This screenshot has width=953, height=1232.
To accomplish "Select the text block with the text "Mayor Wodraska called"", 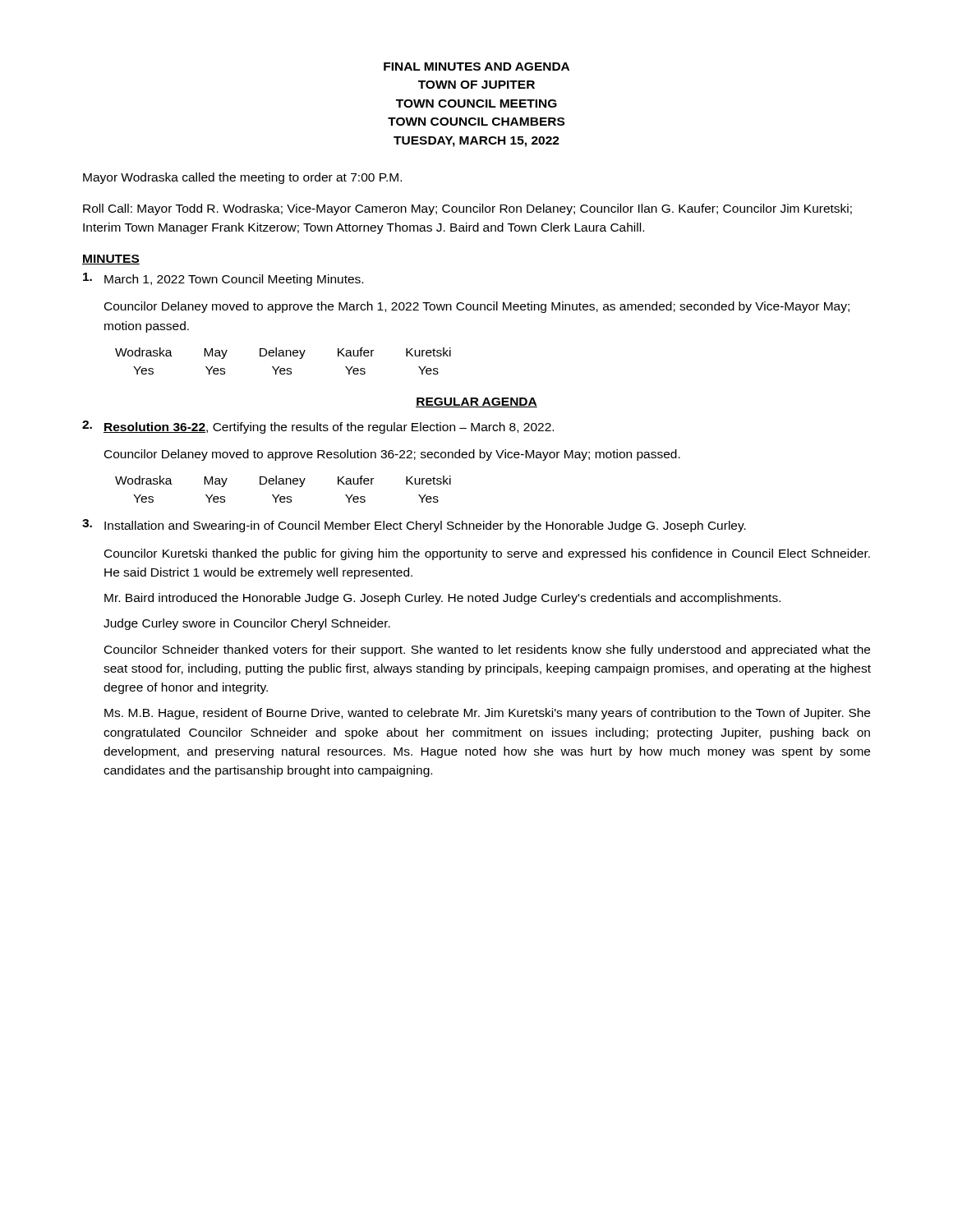I will click(x=243, y=177).
